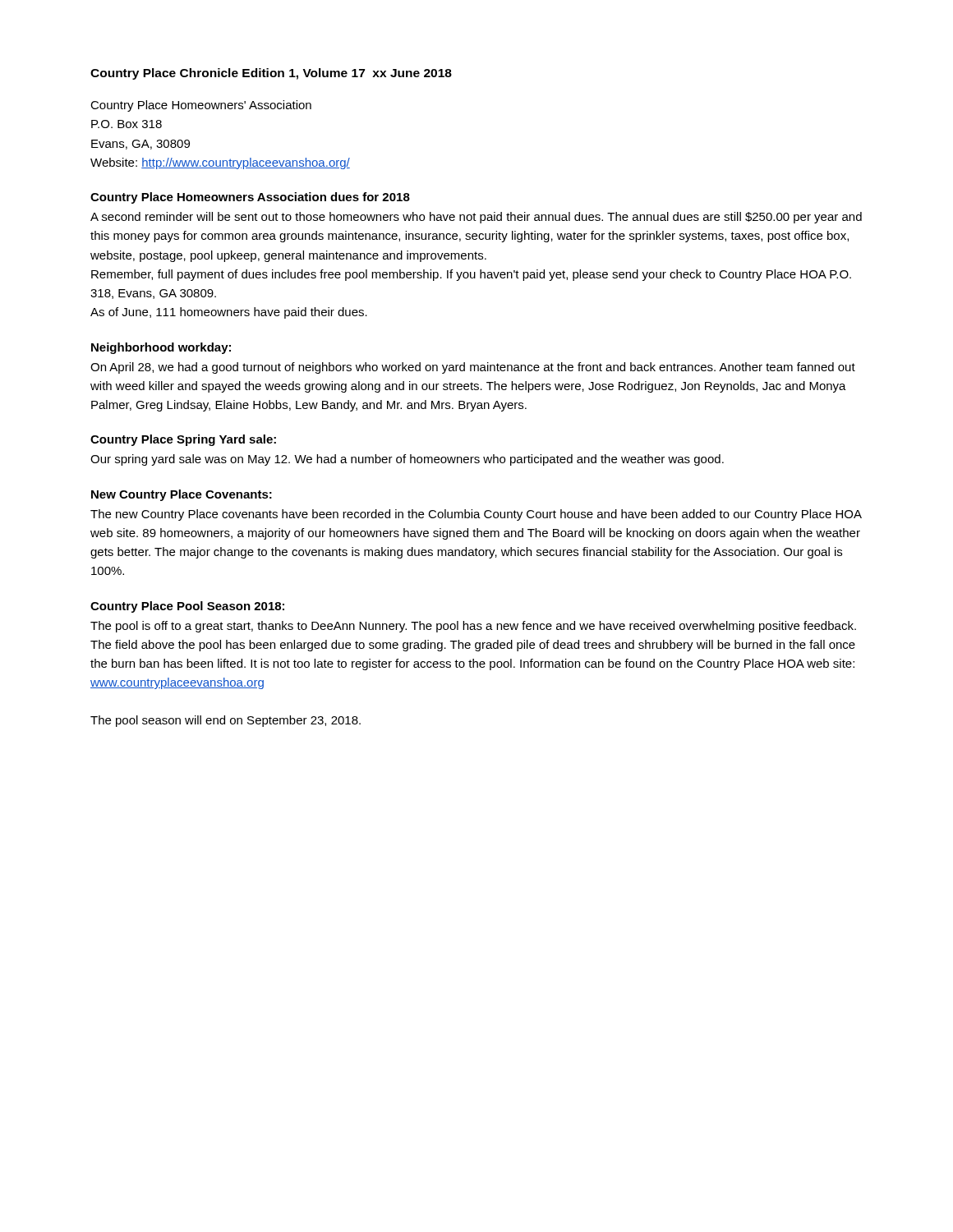Locate the text "Neighborhood workday:"

click(161, 347)
